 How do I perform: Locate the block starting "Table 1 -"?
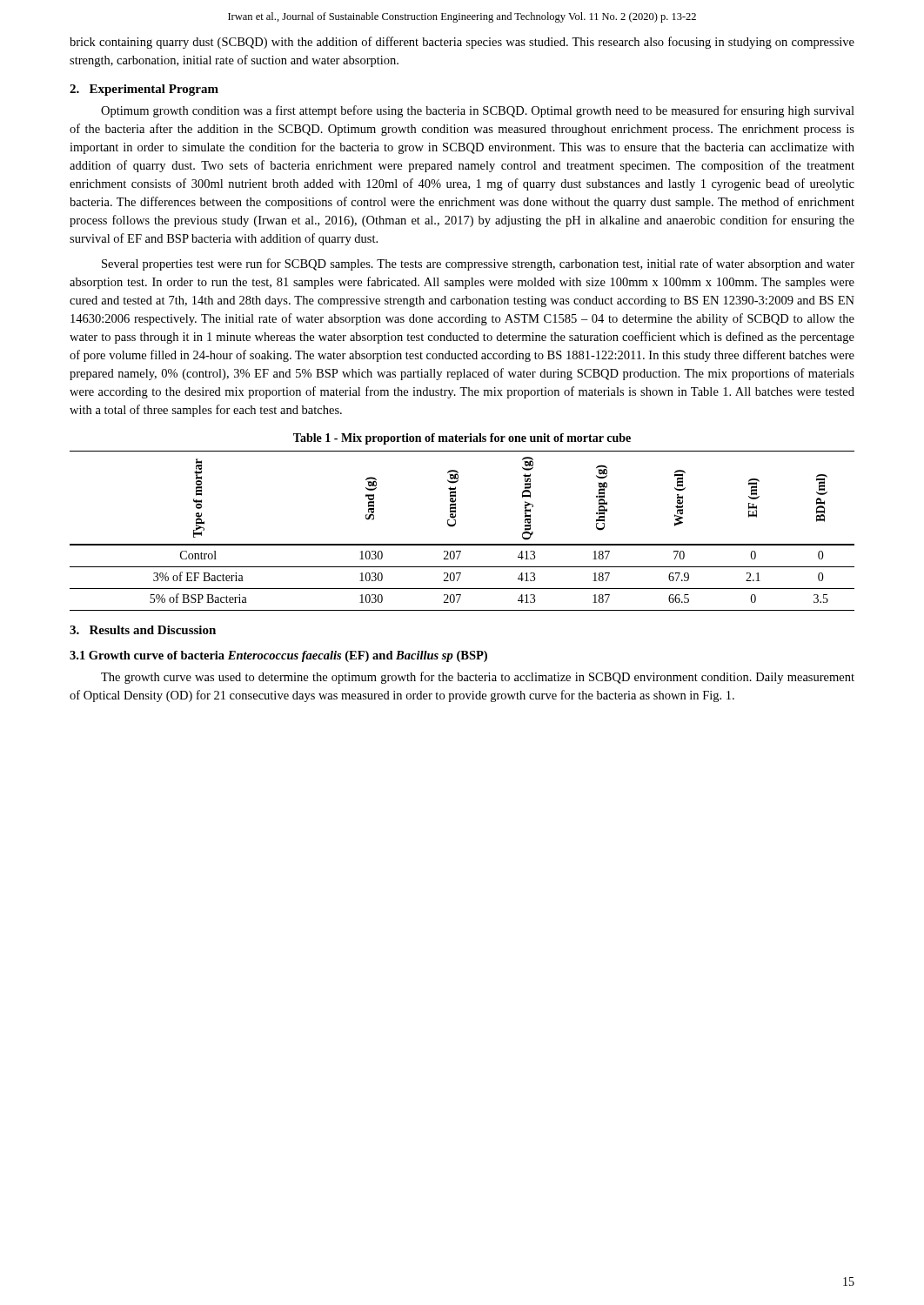tap(462, 438)
